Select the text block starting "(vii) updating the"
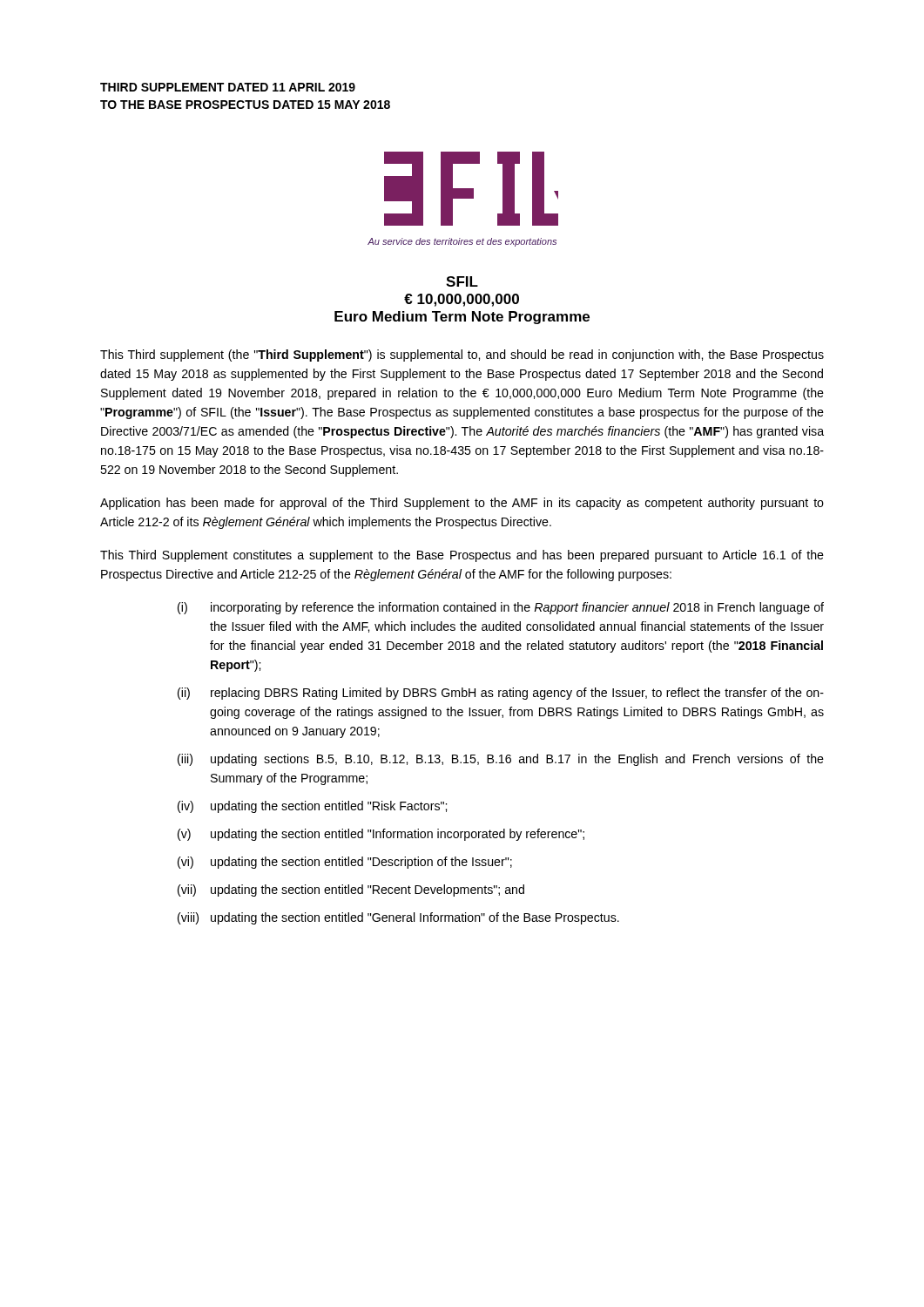This screenshot has width=924, height=1307. pyautogui.click(x=484, y=889)
